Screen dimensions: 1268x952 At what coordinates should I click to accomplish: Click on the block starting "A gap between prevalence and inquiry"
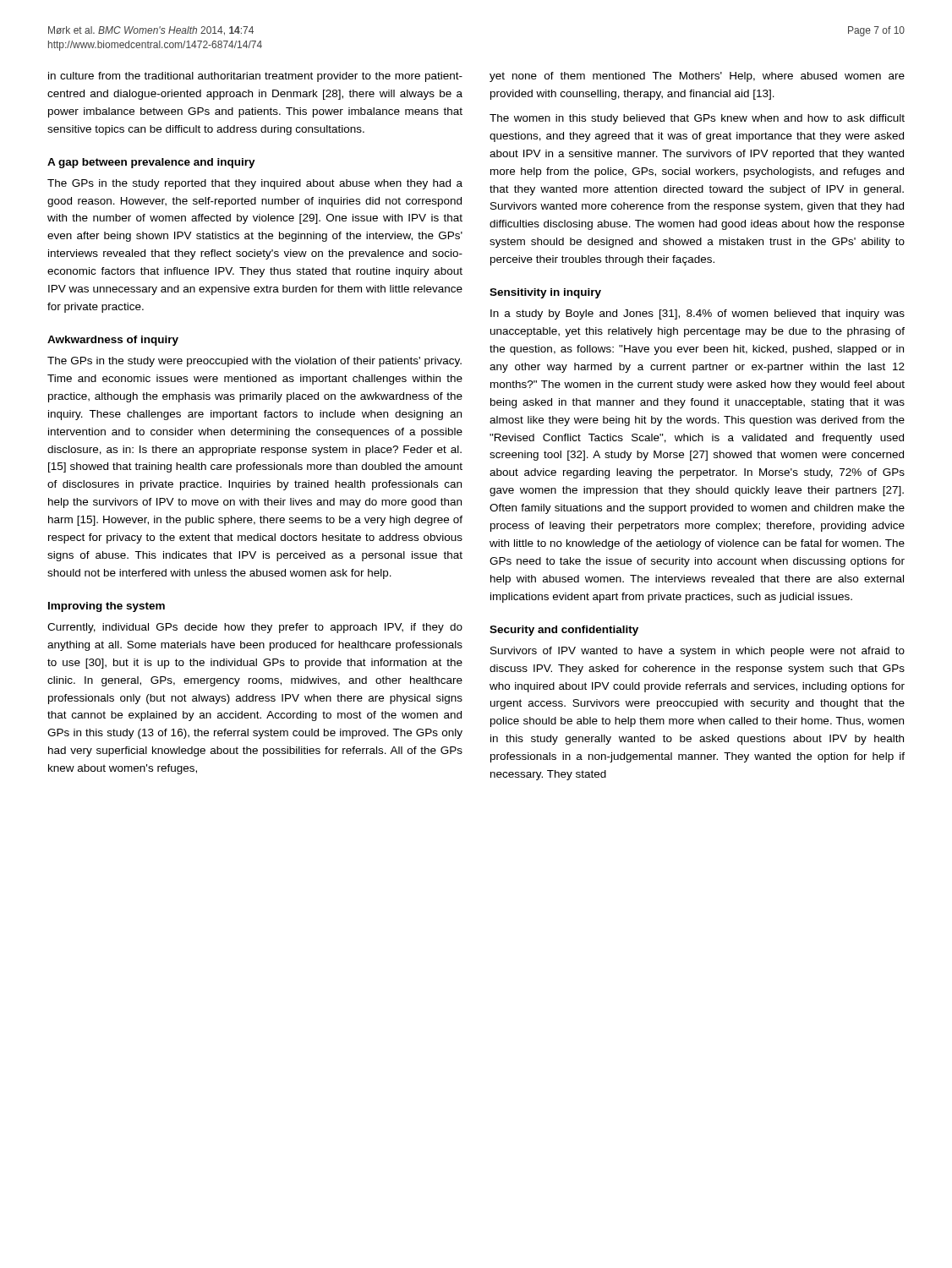(x=151, y=162)
